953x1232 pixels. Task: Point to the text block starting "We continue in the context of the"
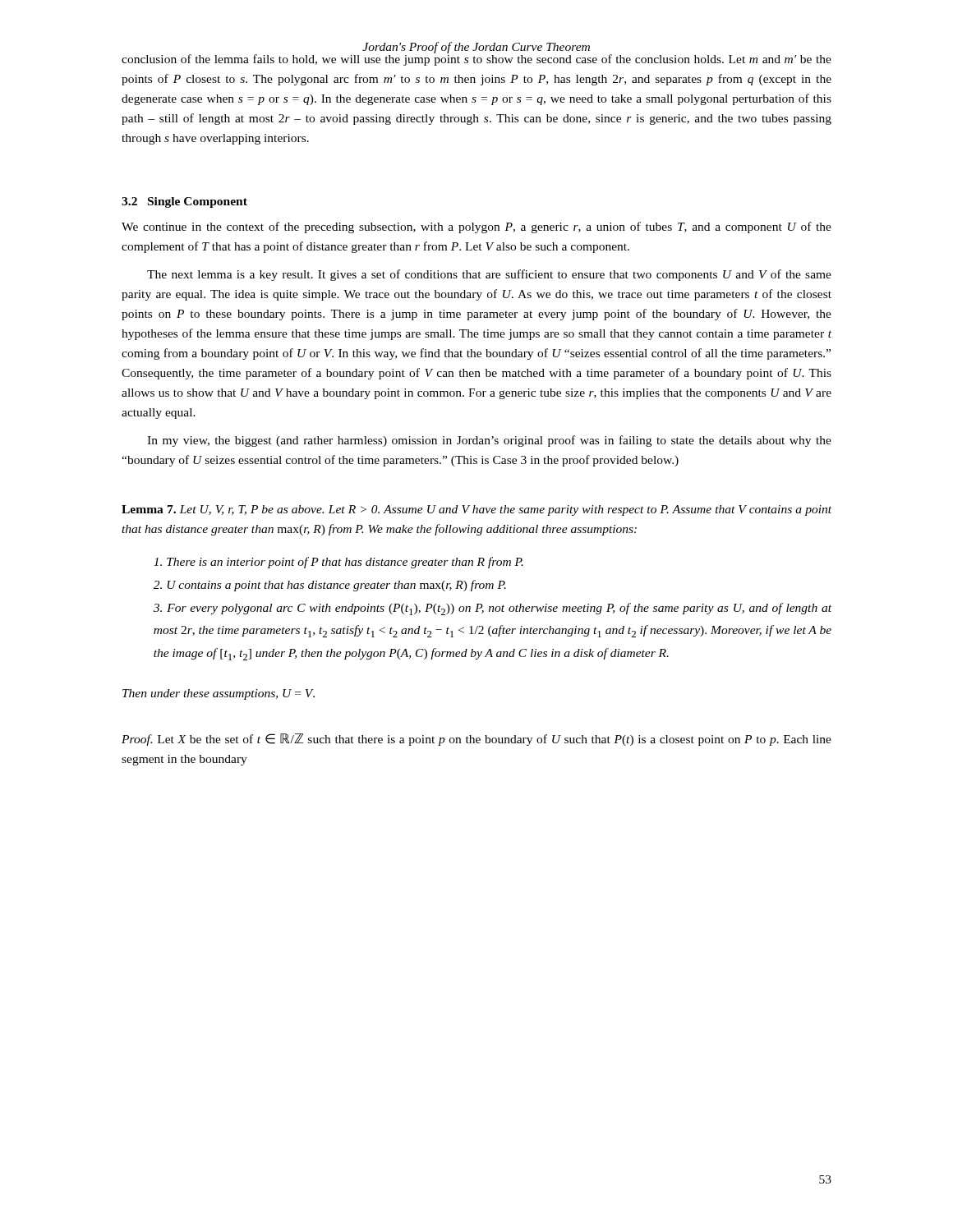tap(476, 237)
